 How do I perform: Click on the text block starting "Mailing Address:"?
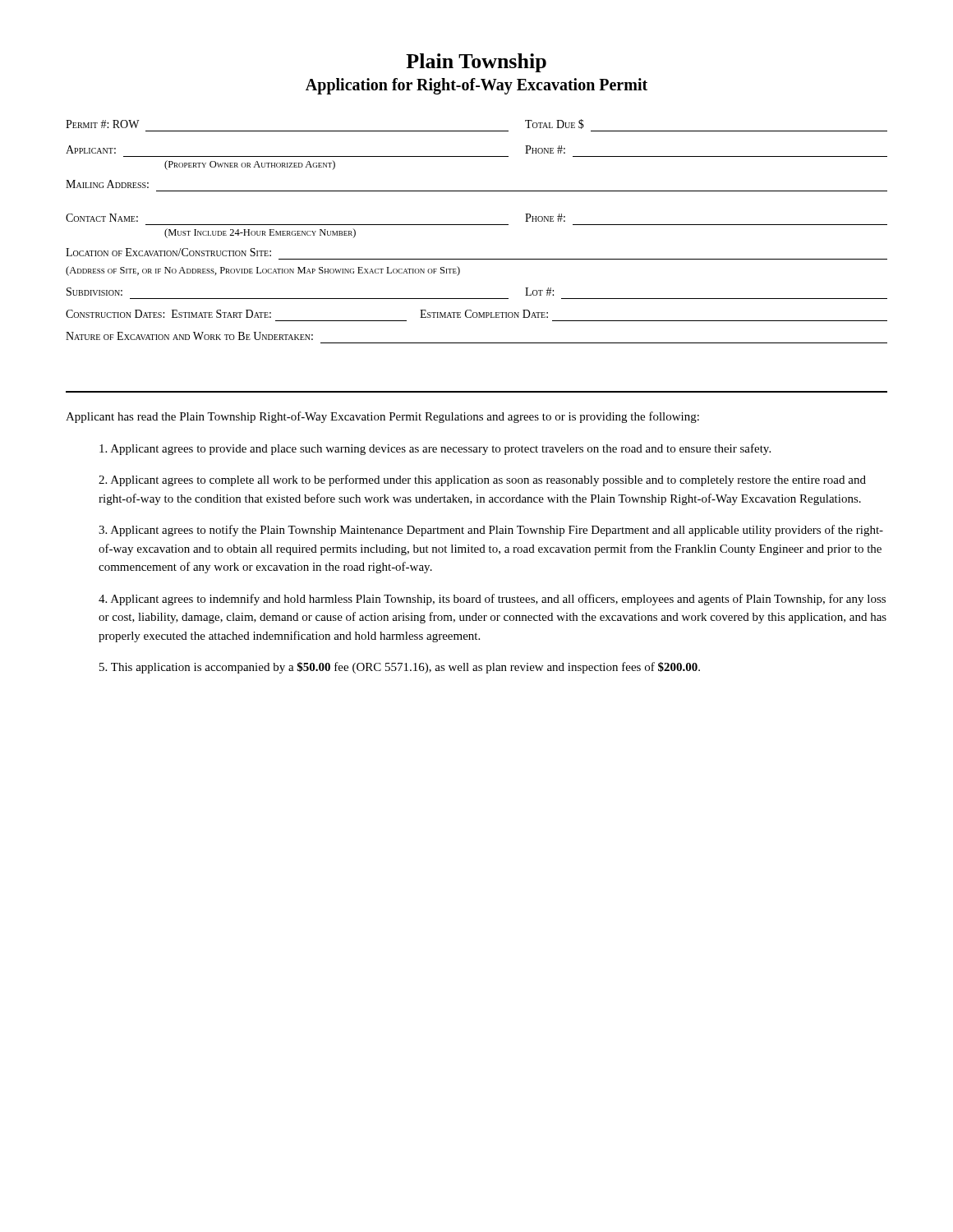click(x=476, y=184)
